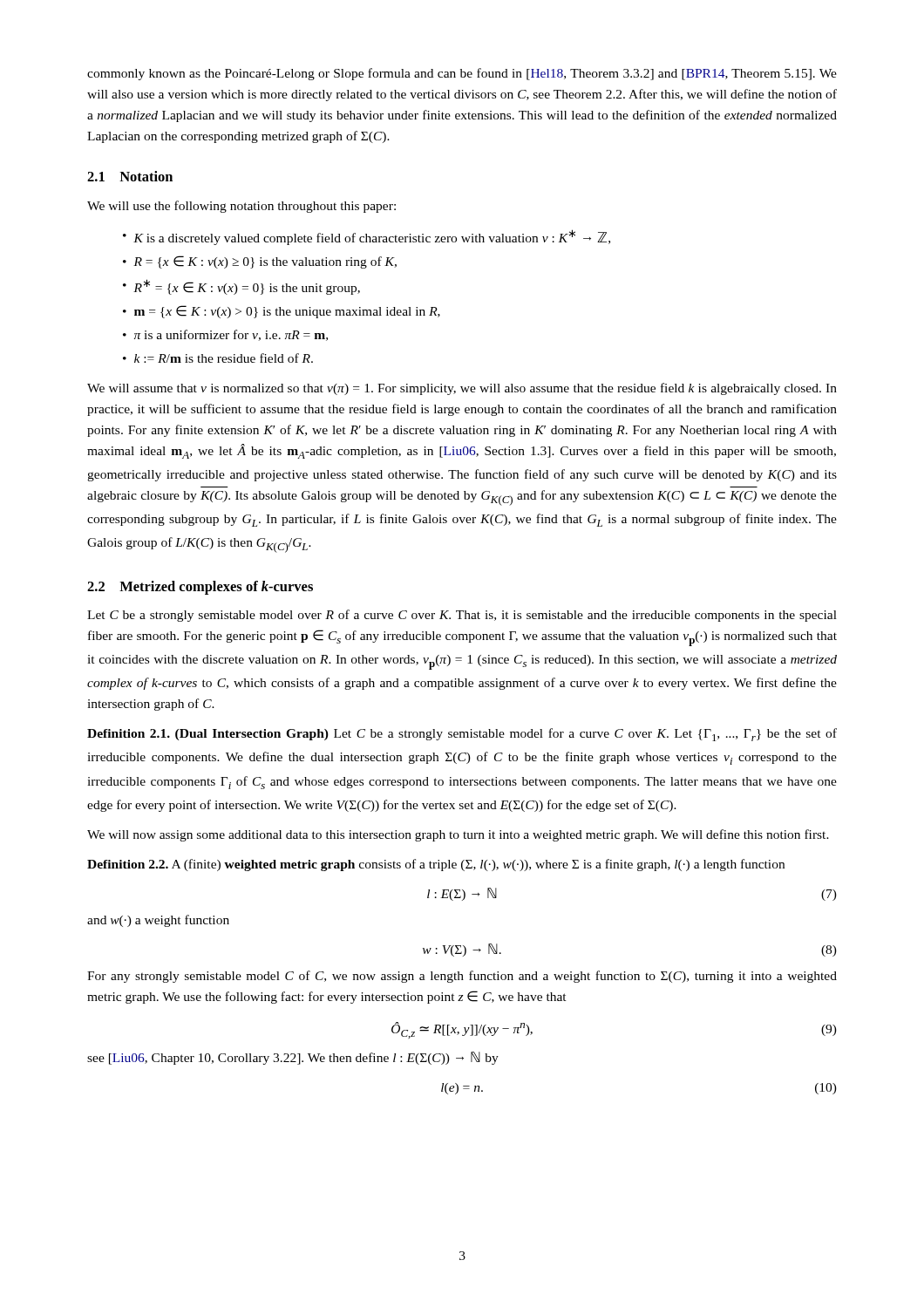Locate the section header that says "2.1 Notation"
Screen dimensions: 1308x924
(x=130, y=177)
